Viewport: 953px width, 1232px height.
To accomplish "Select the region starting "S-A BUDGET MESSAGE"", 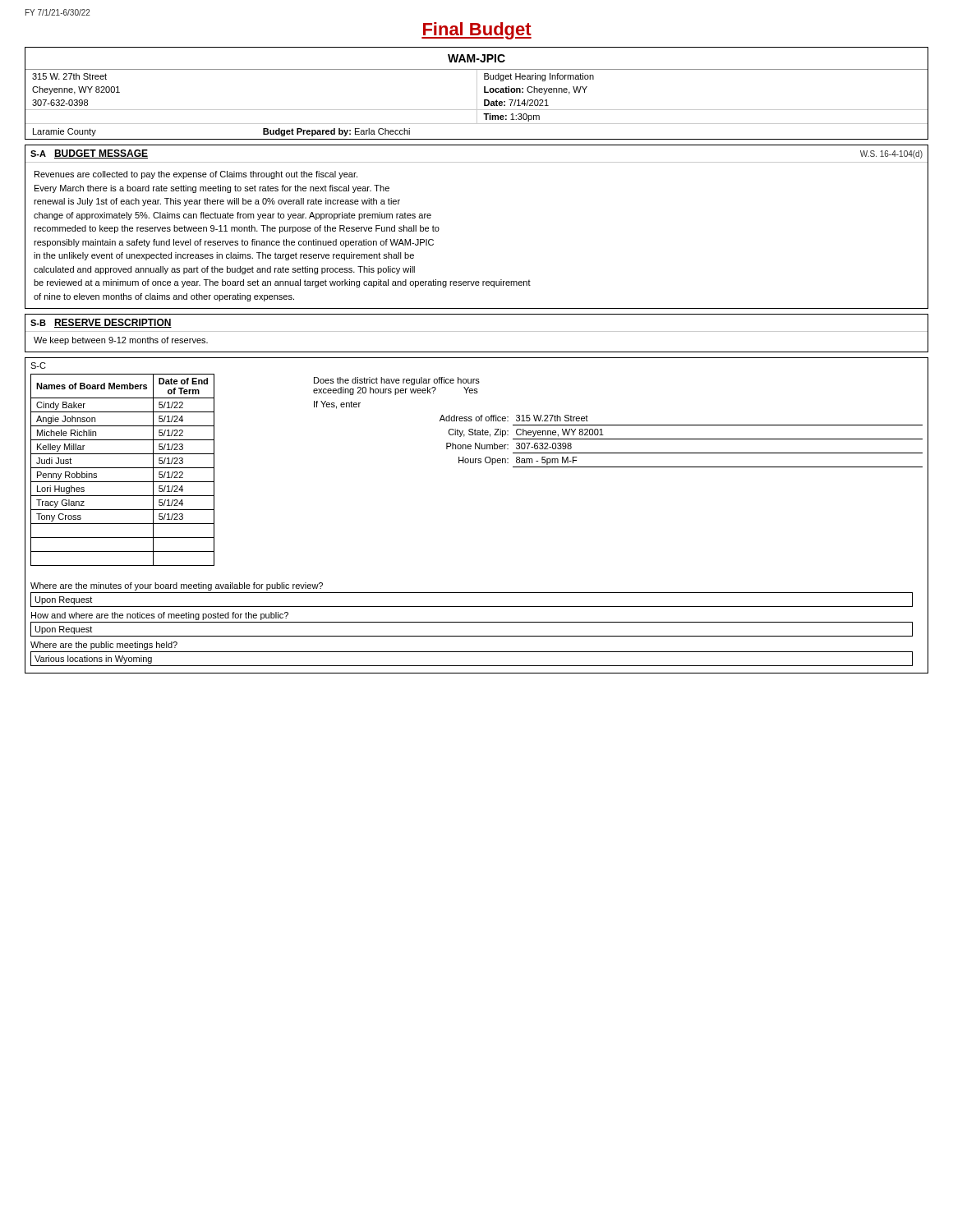I will [x=476, y=227].
